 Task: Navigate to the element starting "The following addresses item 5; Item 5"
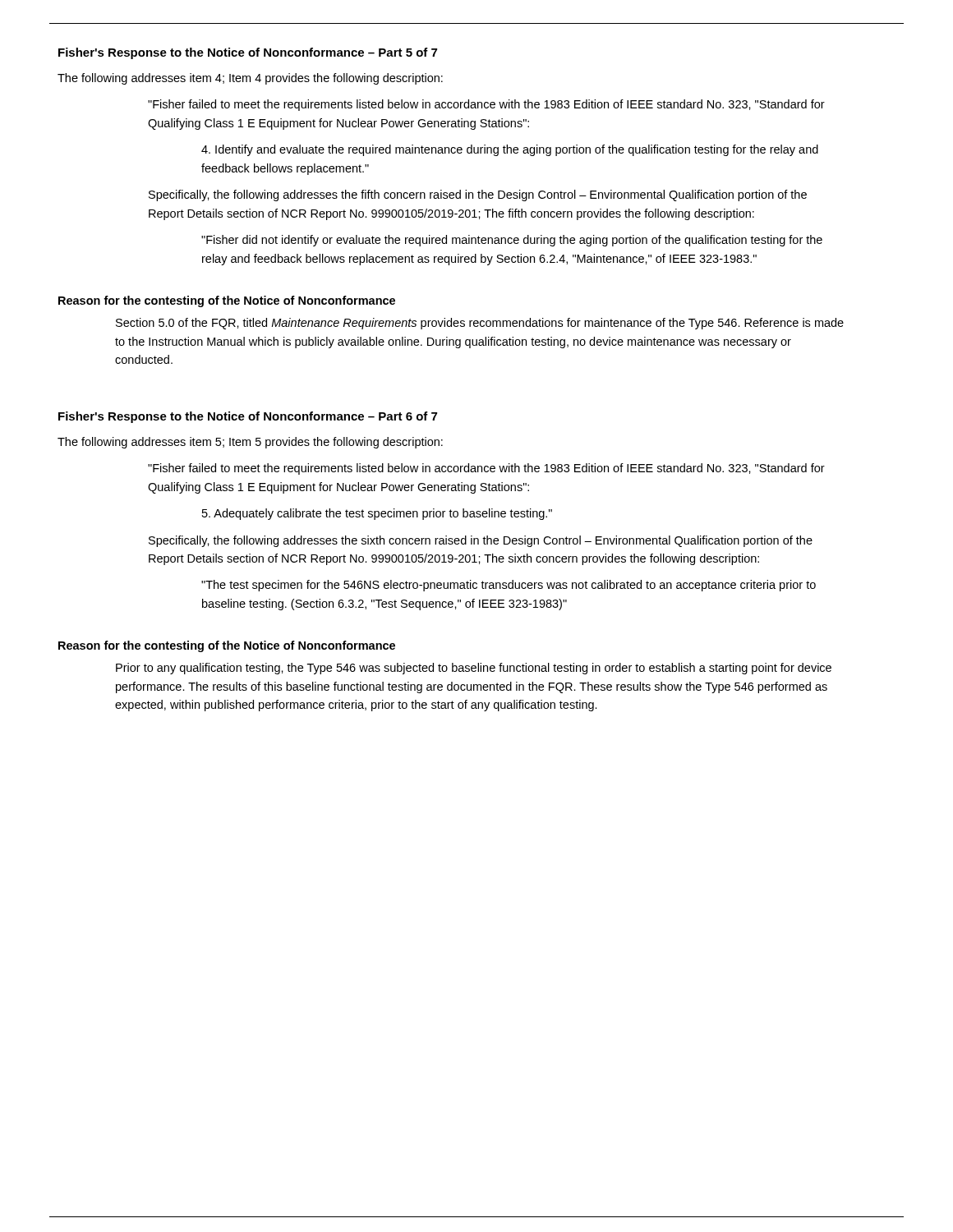(x=250, y=442)
